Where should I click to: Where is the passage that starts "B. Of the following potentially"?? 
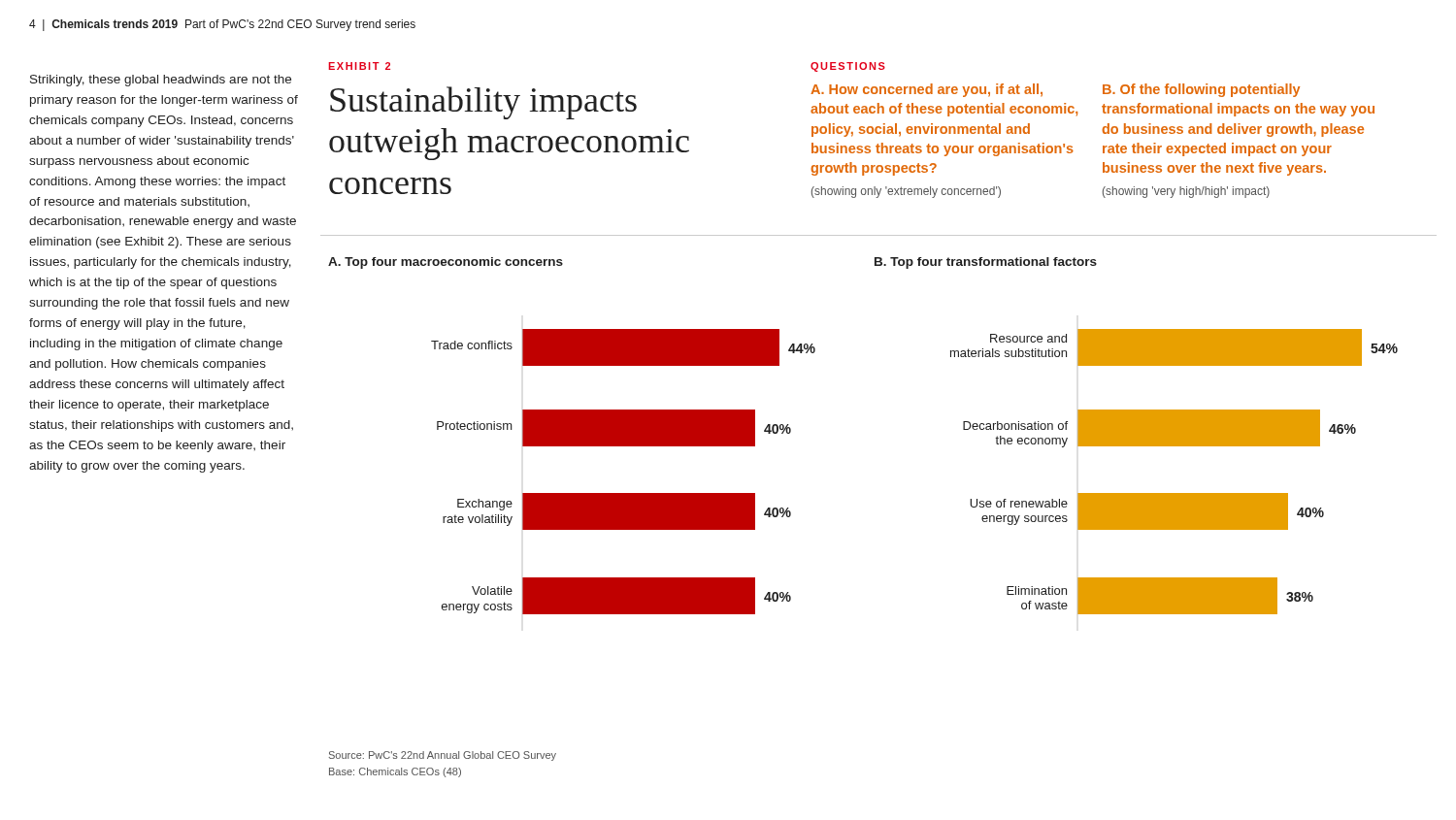(1245, 141)
